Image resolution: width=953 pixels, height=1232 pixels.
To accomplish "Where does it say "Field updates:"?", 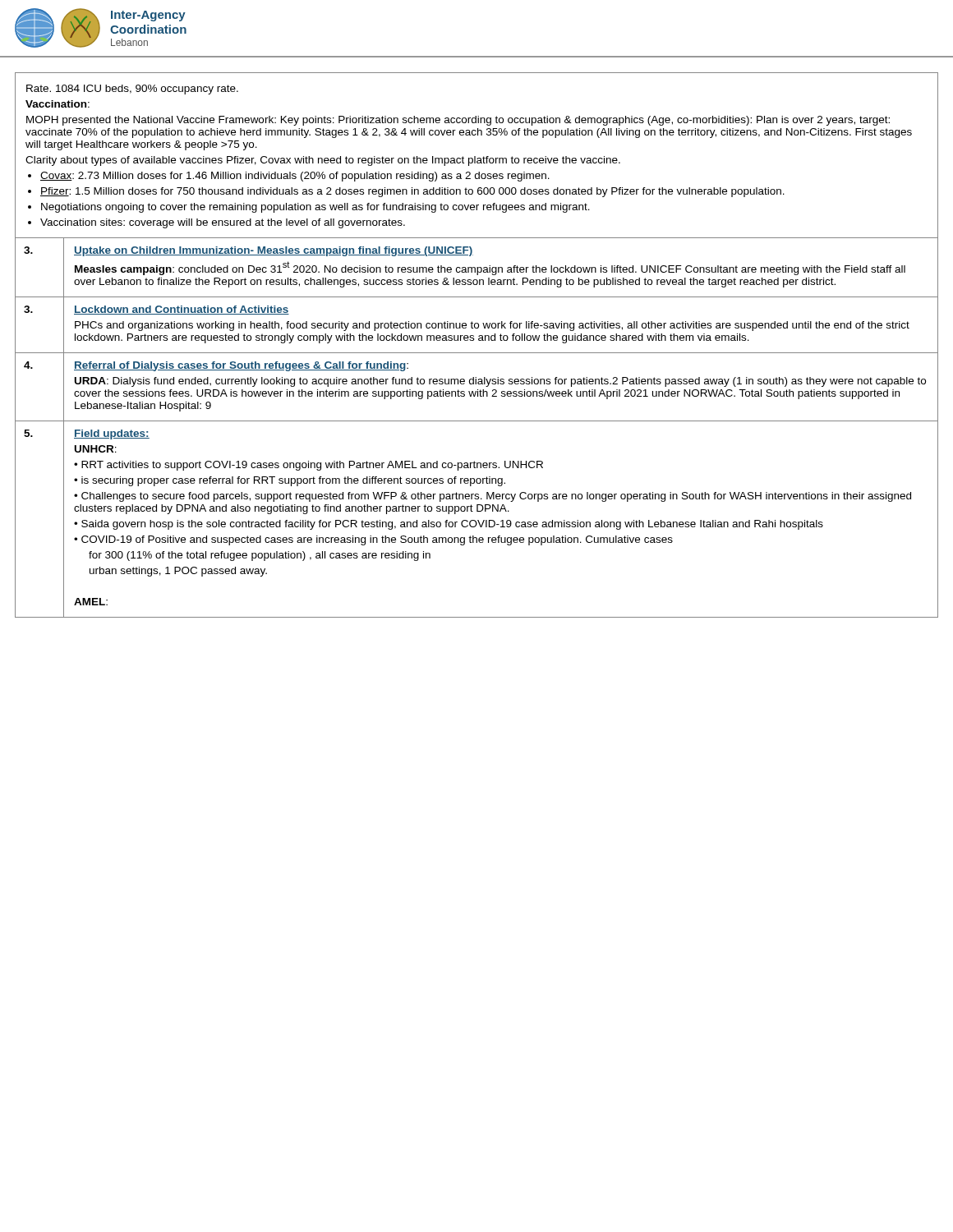I will (112, 433).
